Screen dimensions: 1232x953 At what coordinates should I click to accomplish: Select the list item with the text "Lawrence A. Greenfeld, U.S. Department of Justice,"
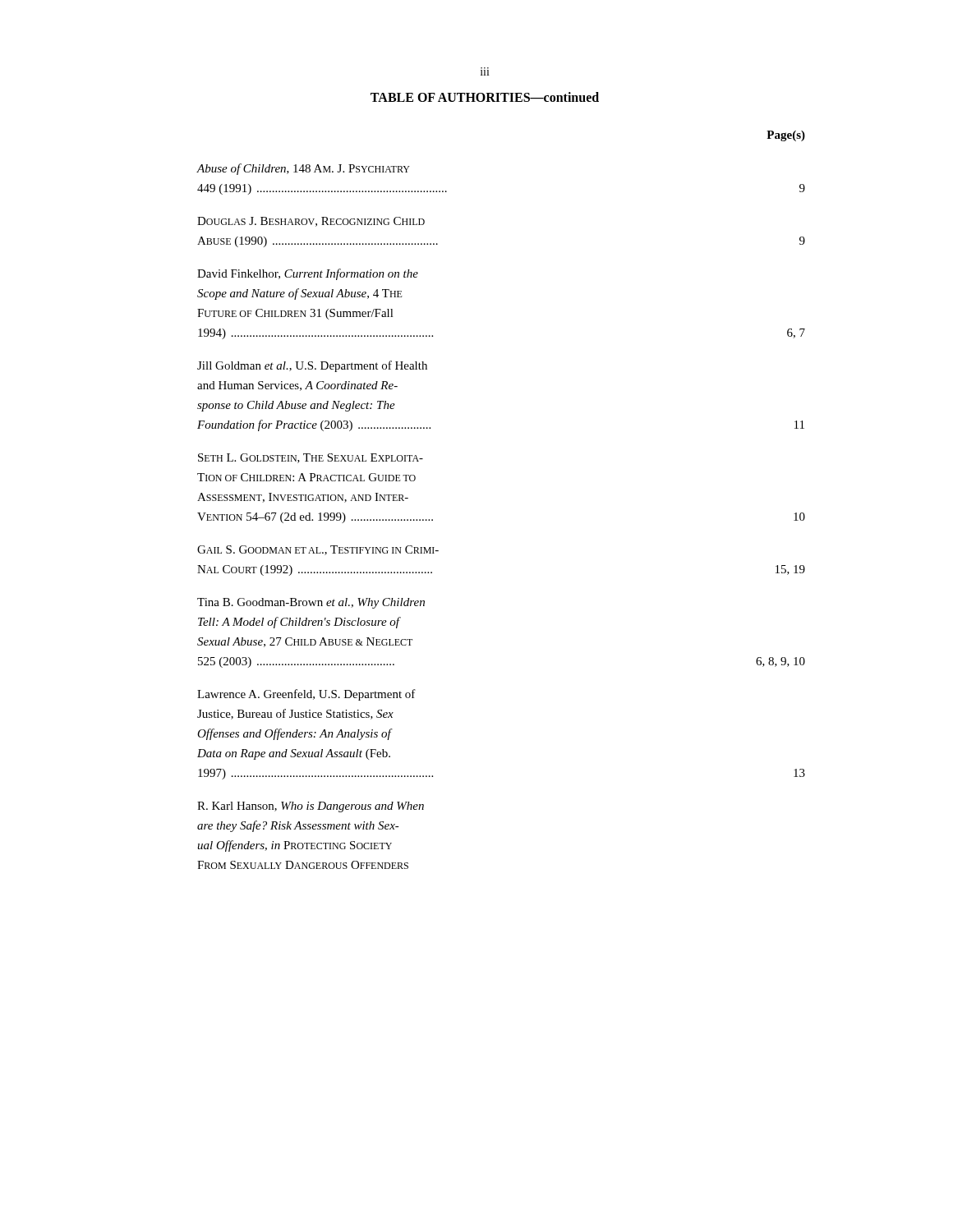[x=306, y=695]
